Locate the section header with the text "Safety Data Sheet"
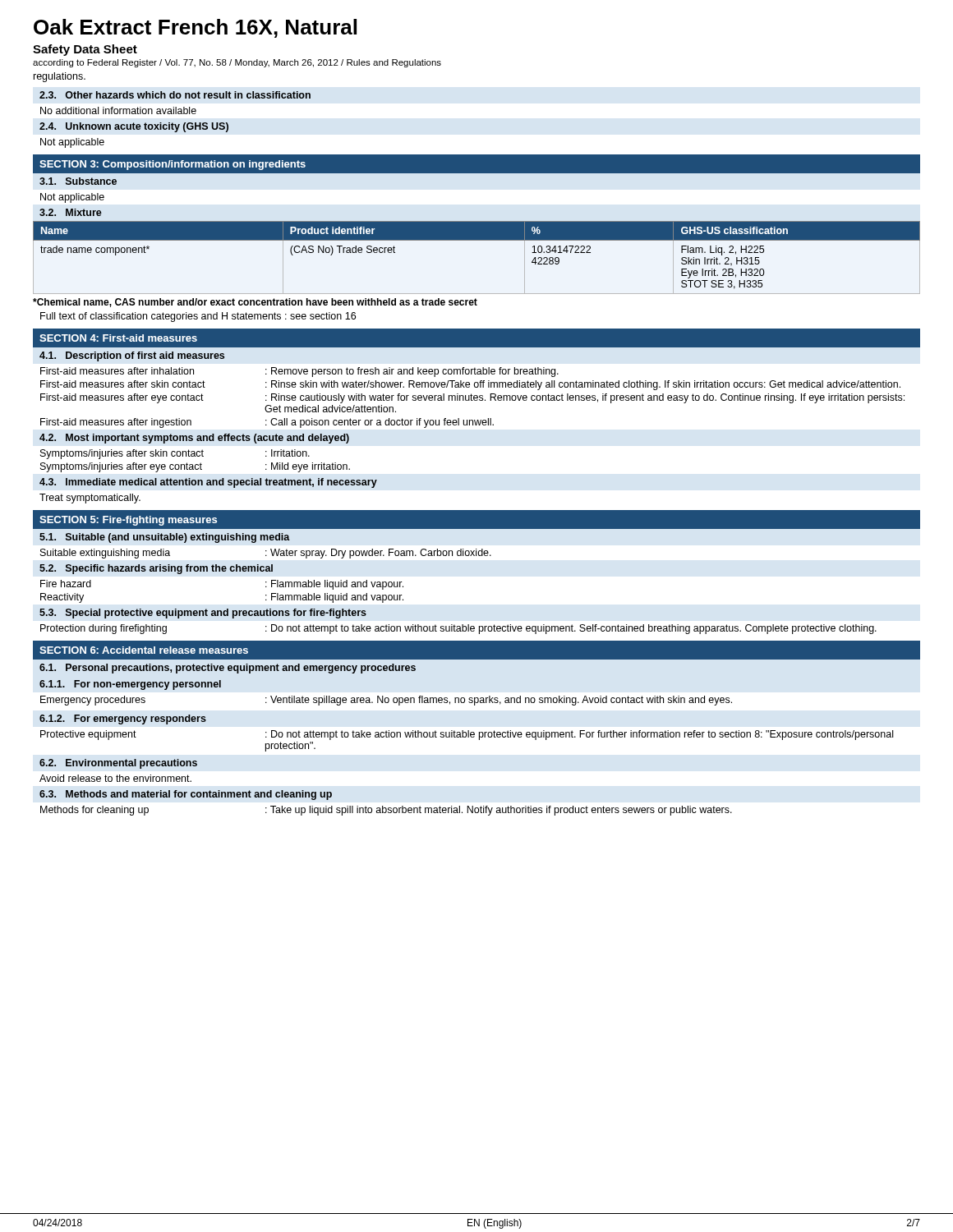Screen dimensions: 1232x953 [85, 50]
